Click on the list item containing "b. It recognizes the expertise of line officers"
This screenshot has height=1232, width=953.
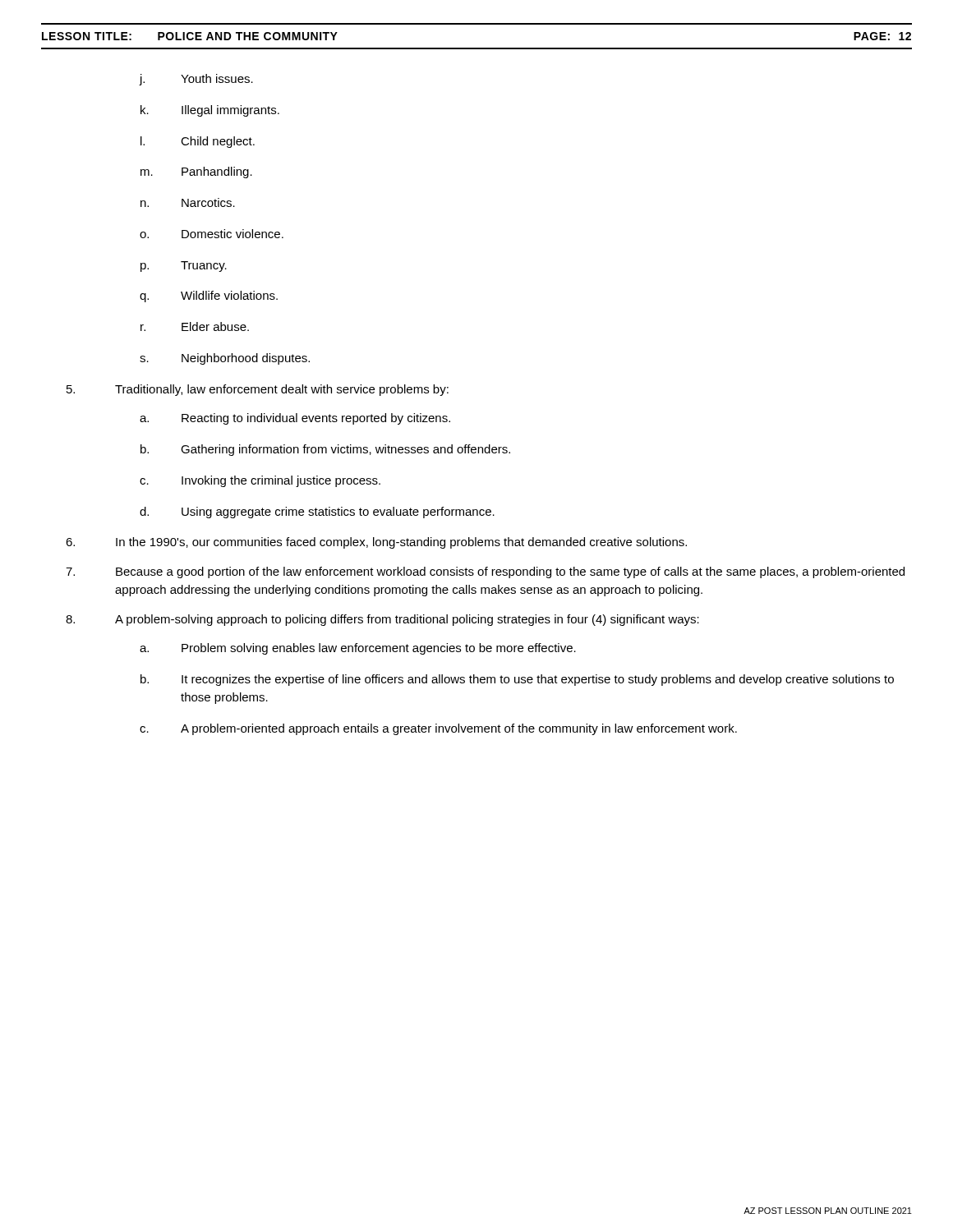(526, 688)
